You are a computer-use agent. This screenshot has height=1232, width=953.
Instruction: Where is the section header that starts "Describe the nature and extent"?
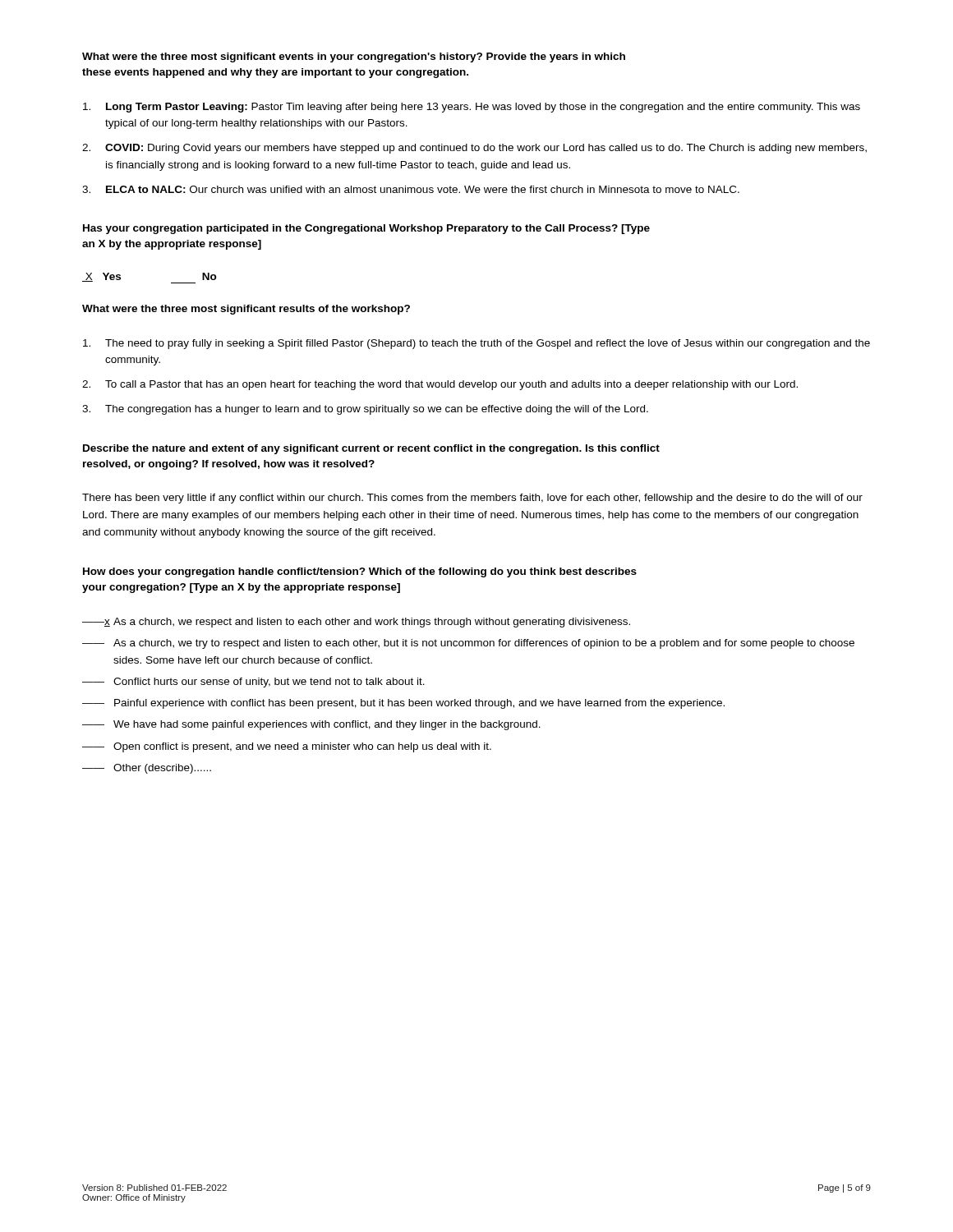(371, 456)
